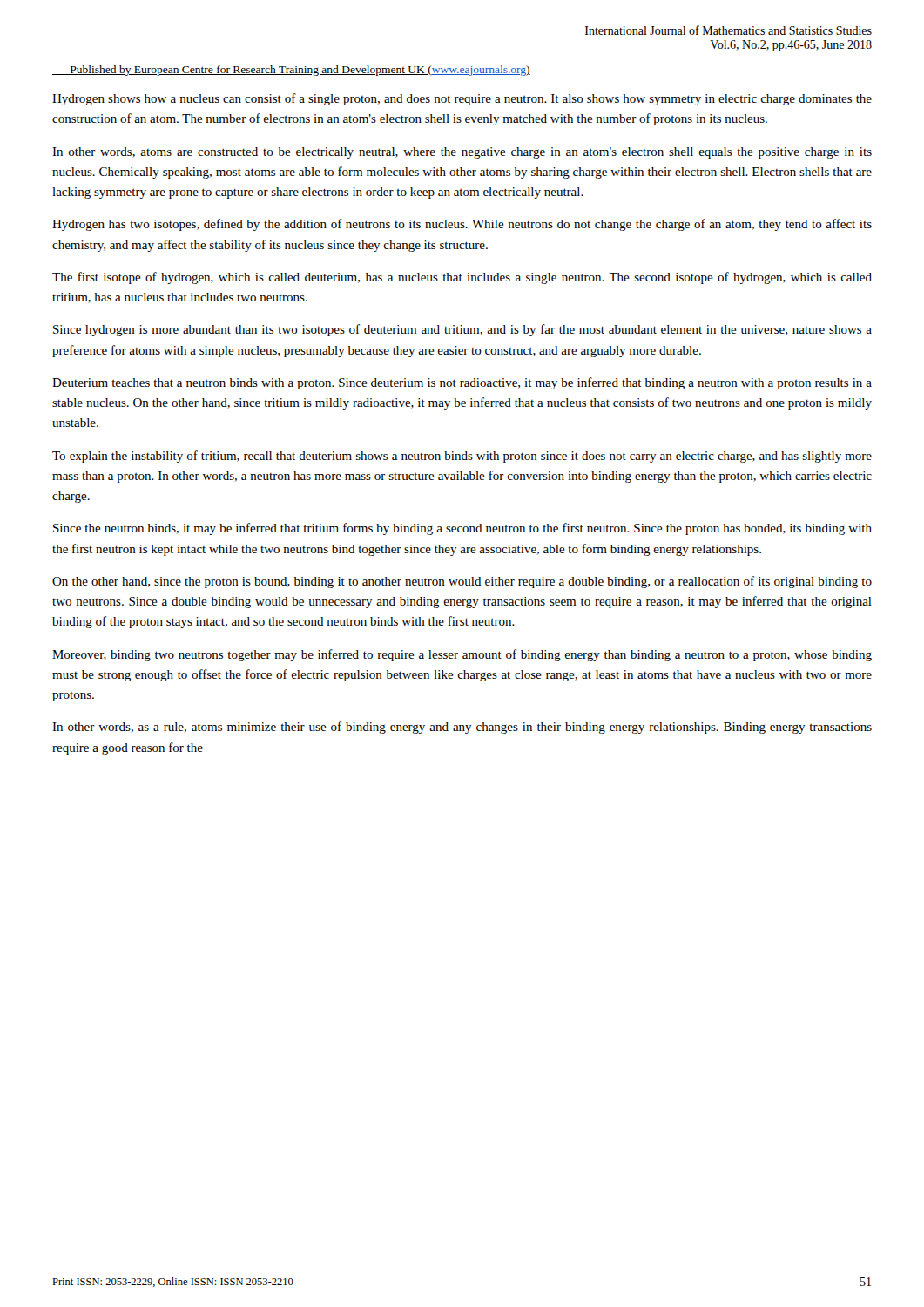Click the passage that begins "Deuterium teaches that a neutron binds with a"
This screenshot has width=924, height=1307.
click(x=462, y=403)
